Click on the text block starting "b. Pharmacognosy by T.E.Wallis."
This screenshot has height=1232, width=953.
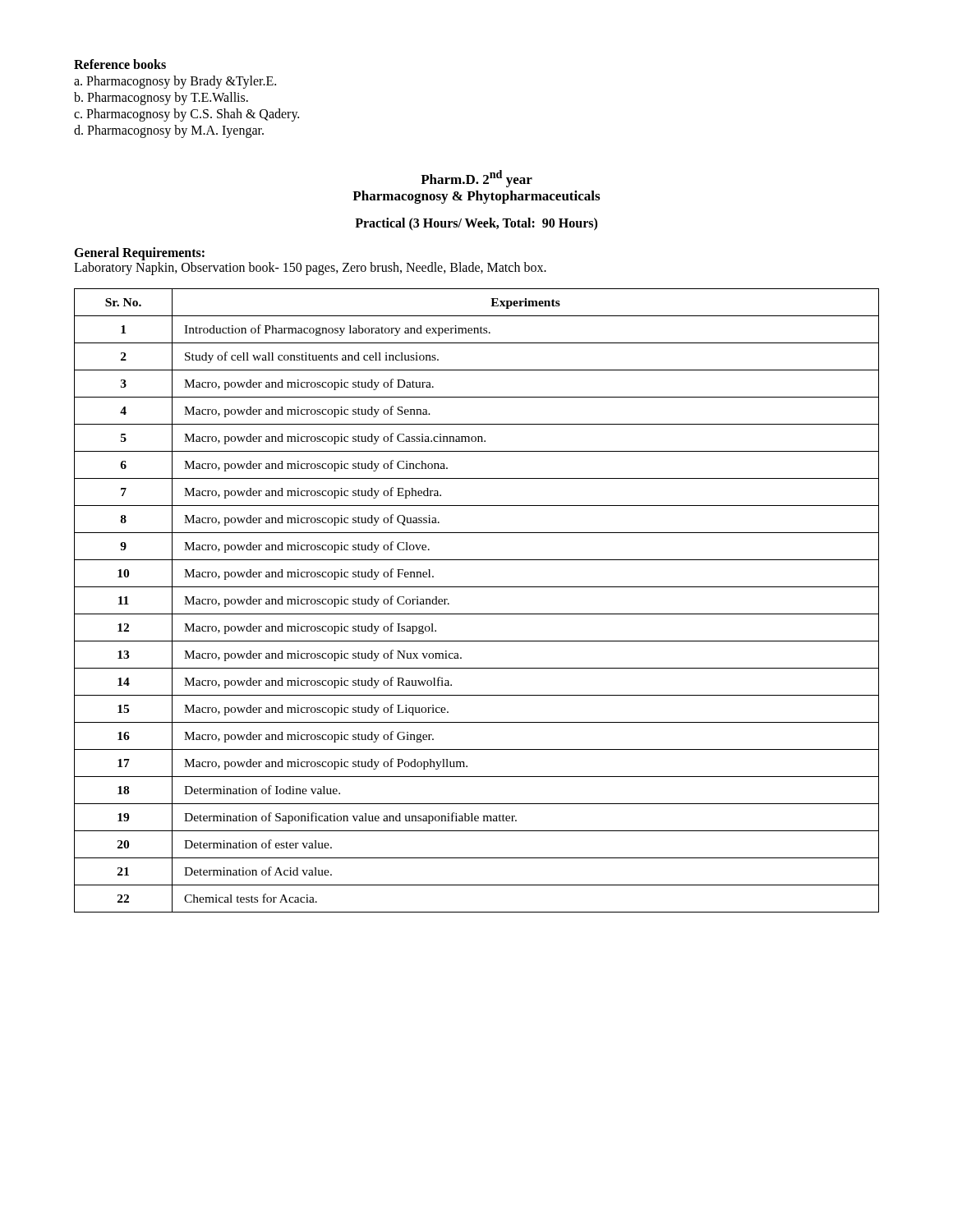pos(161,97)
